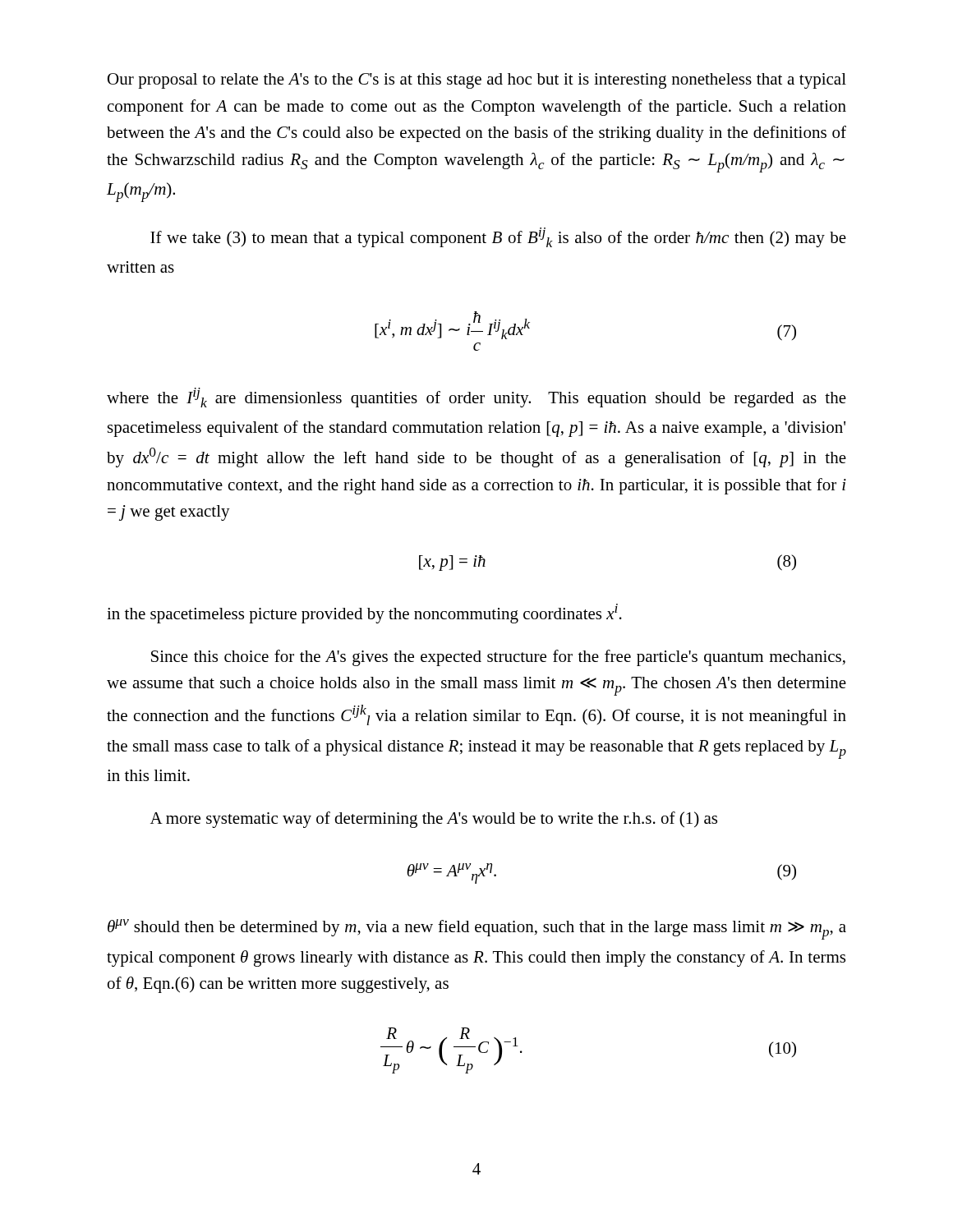The image size is (953, 1232).
Task: Click the passage that begins "where the Iijk are"
Action: (x=476, y=453)
